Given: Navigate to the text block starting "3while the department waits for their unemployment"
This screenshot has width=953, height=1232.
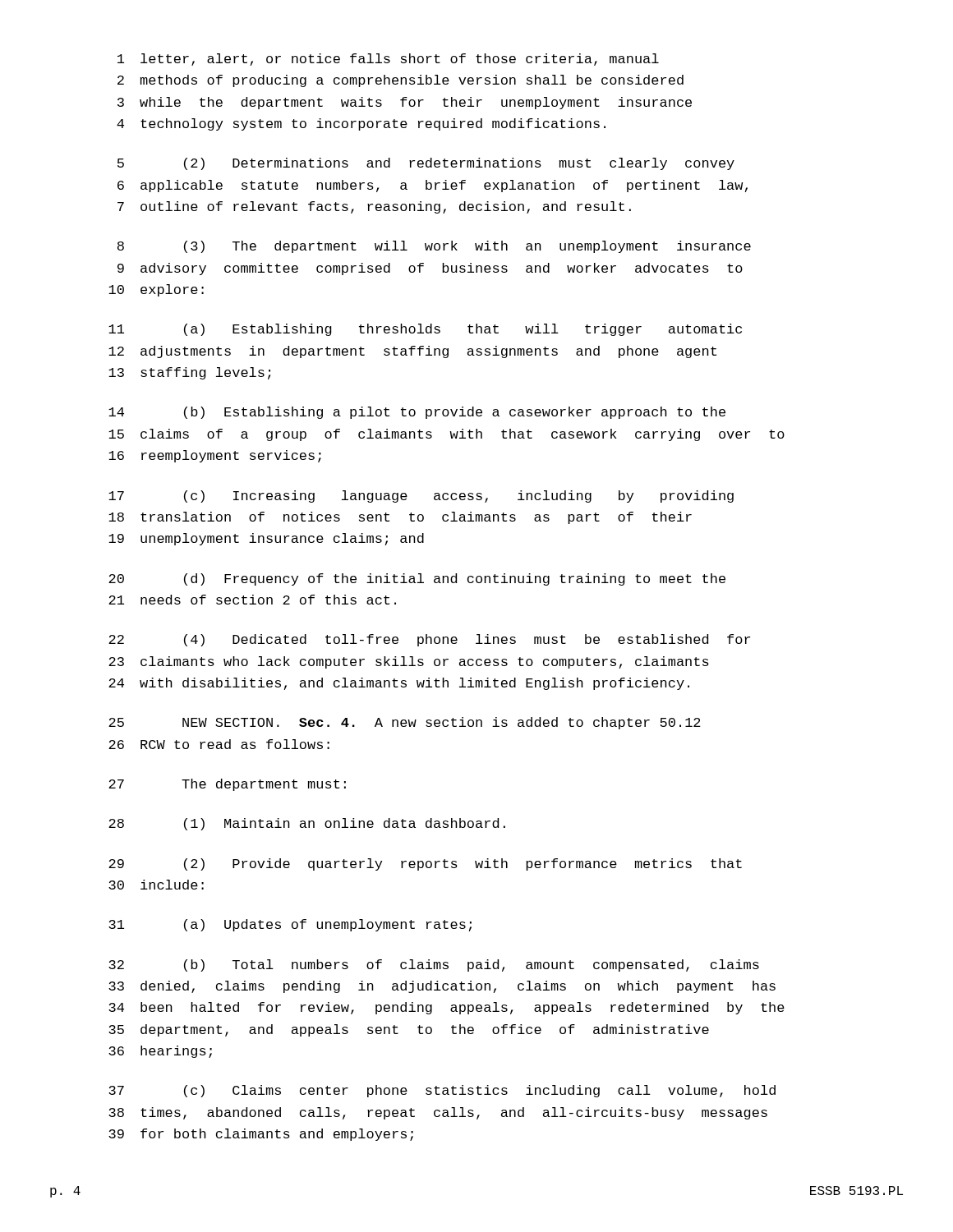Looking at the screenshot, I should point(476,103).
